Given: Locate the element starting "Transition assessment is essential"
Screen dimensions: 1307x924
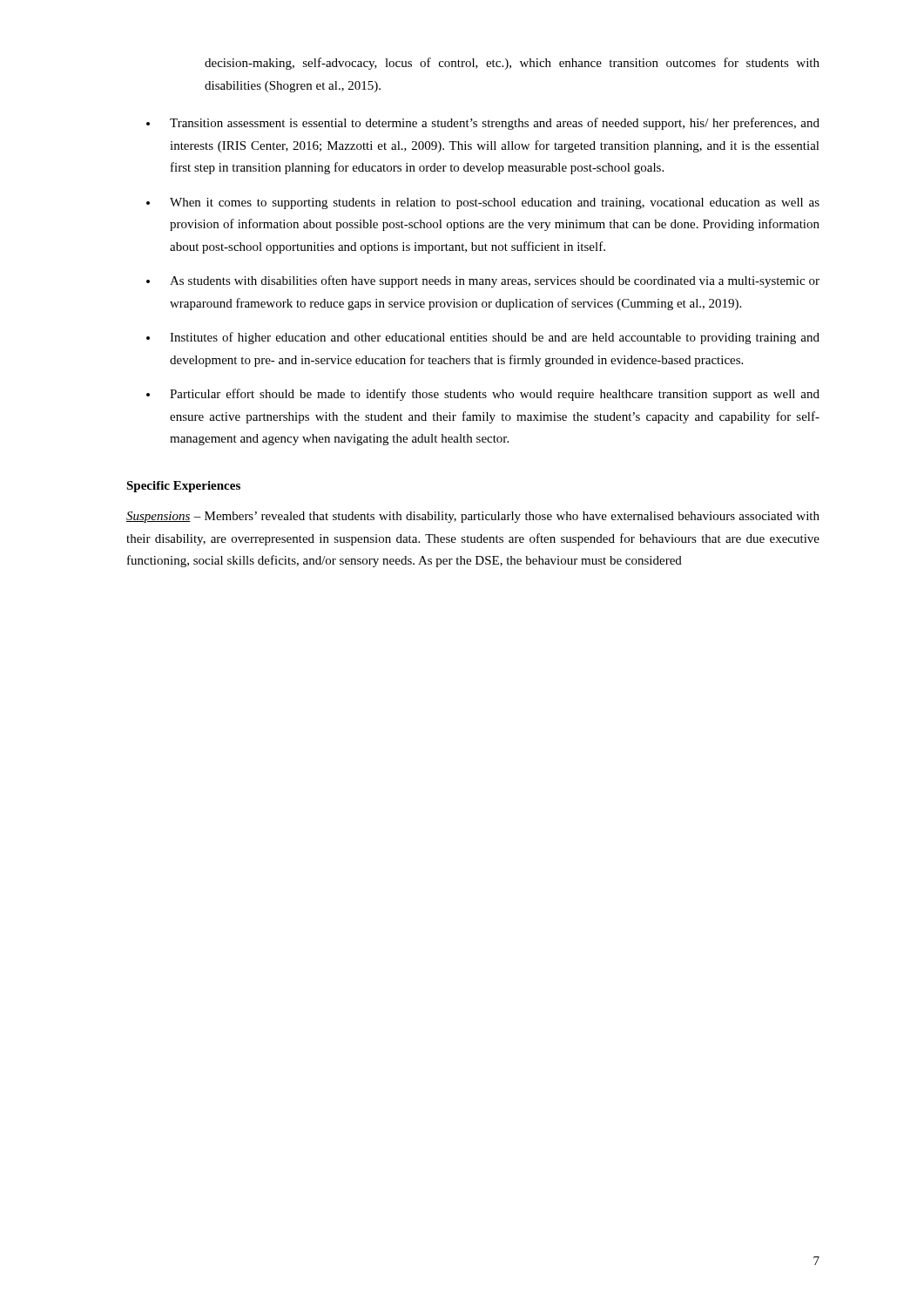Looking at the screenshot, I should pyautogui.click(x=495, y=145).
